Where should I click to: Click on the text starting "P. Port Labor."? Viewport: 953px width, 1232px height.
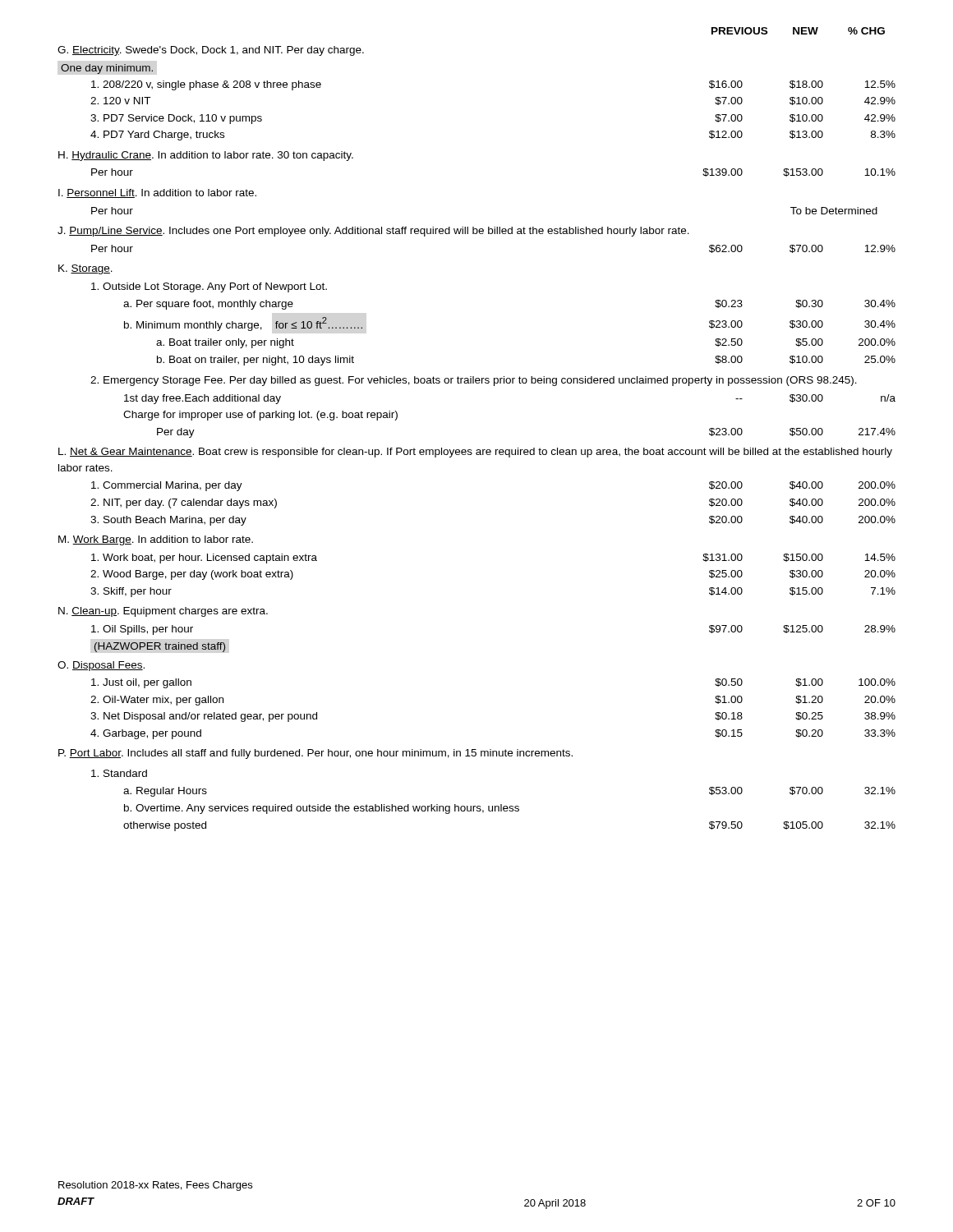click(x=316, y=753)
